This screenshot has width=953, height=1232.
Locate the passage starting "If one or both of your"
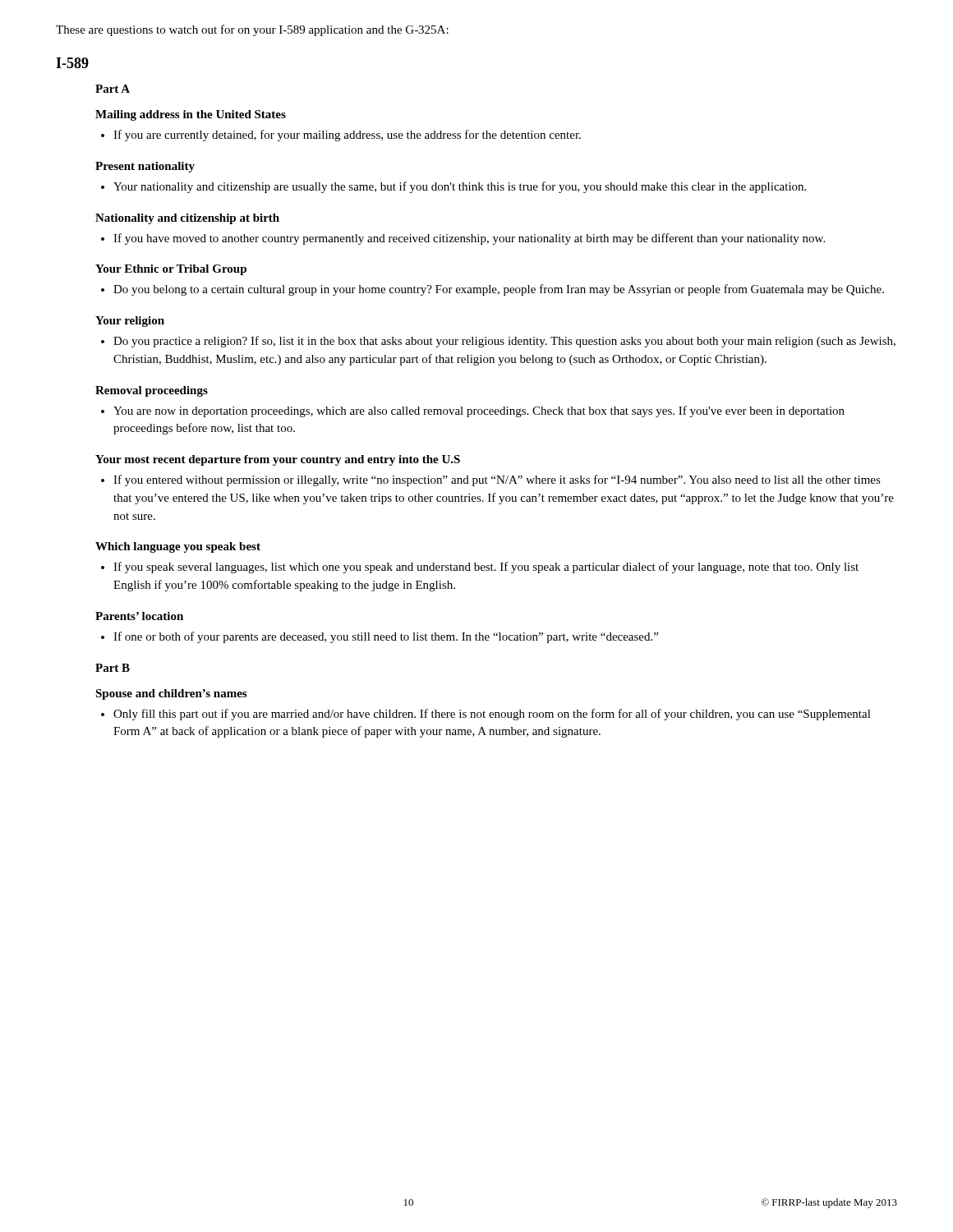496,637
